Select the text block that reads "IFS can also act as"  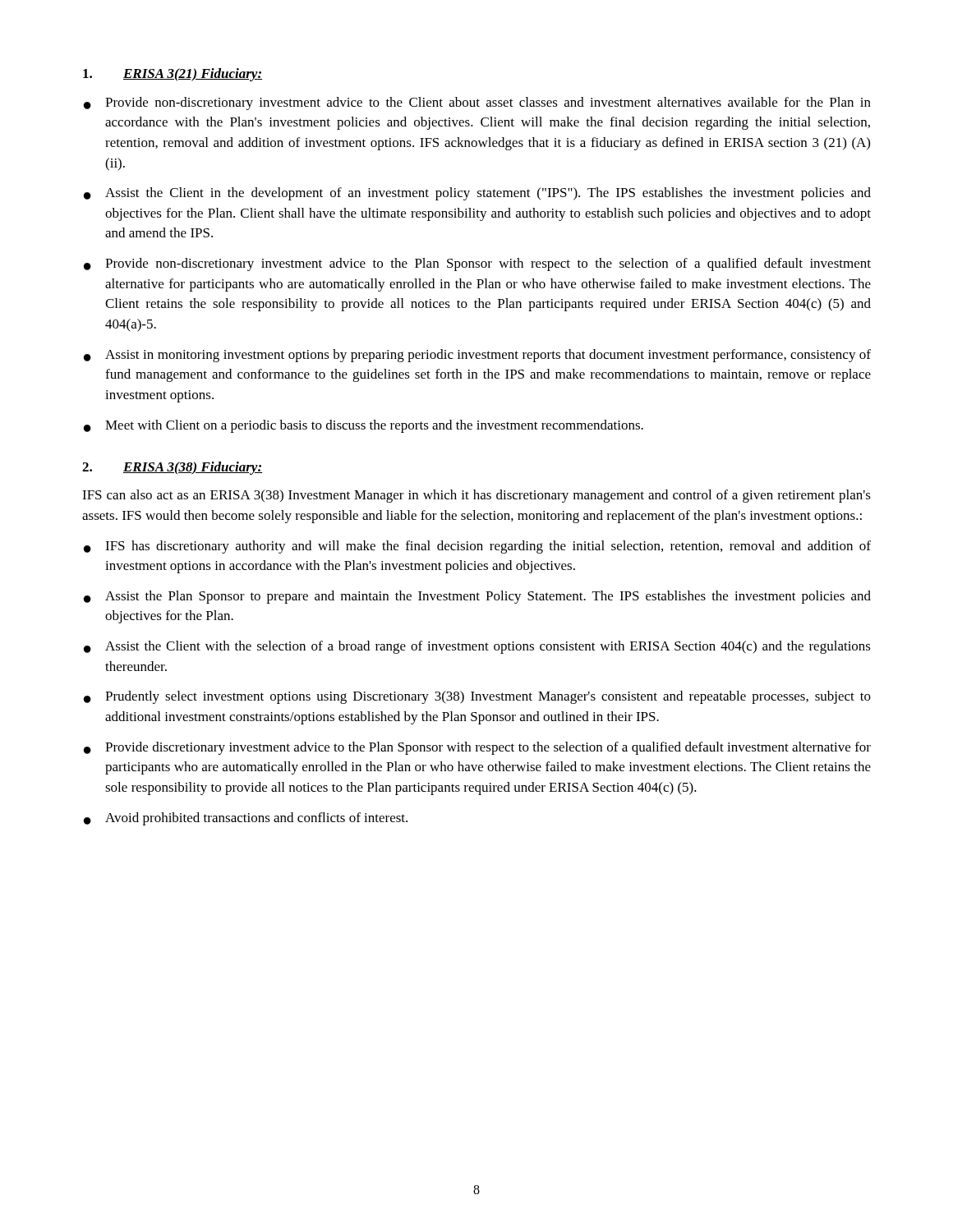476,505
